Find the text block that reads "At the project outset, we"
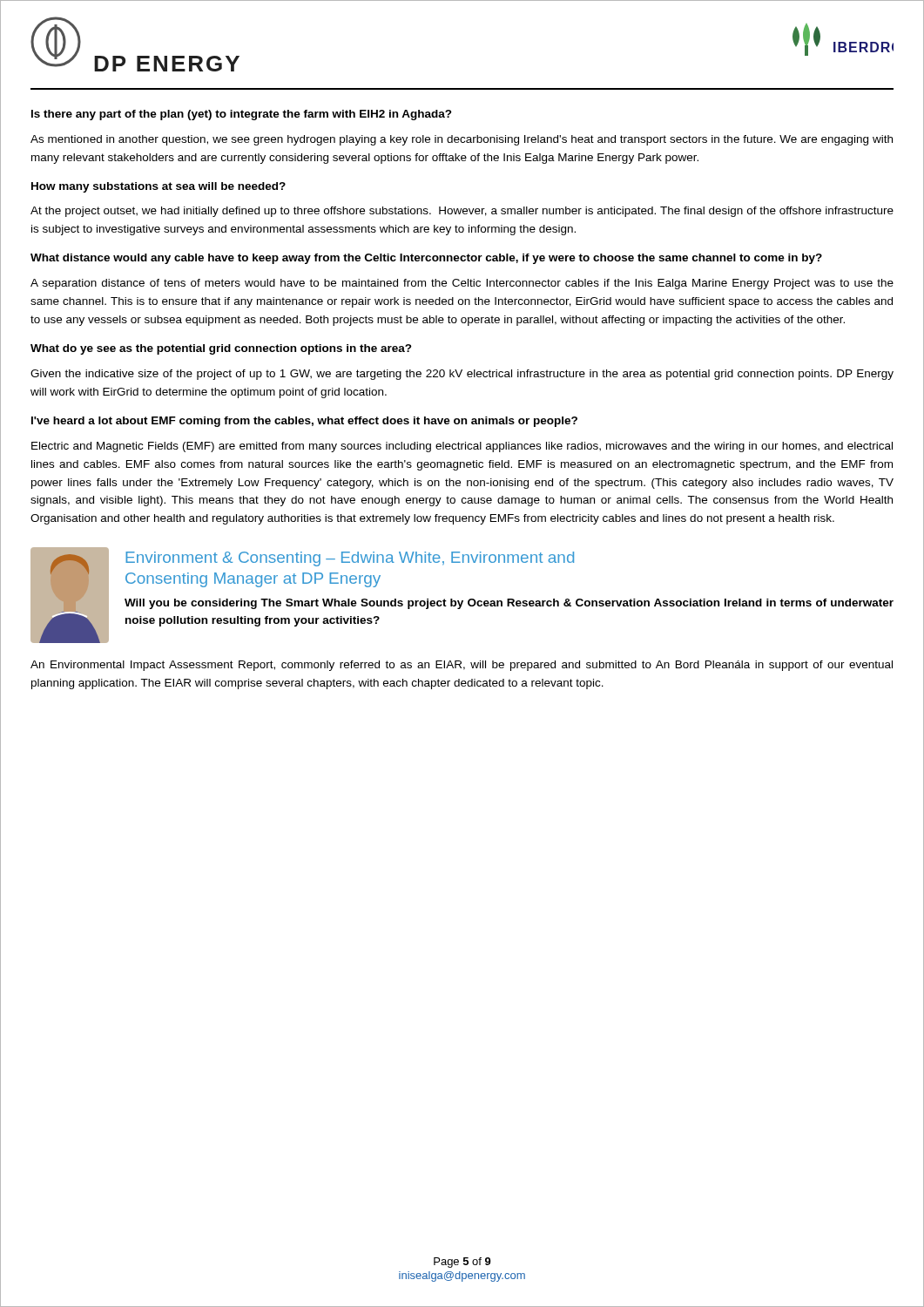Viewport: 924px width, 1307px height. [x=462, y=220]
